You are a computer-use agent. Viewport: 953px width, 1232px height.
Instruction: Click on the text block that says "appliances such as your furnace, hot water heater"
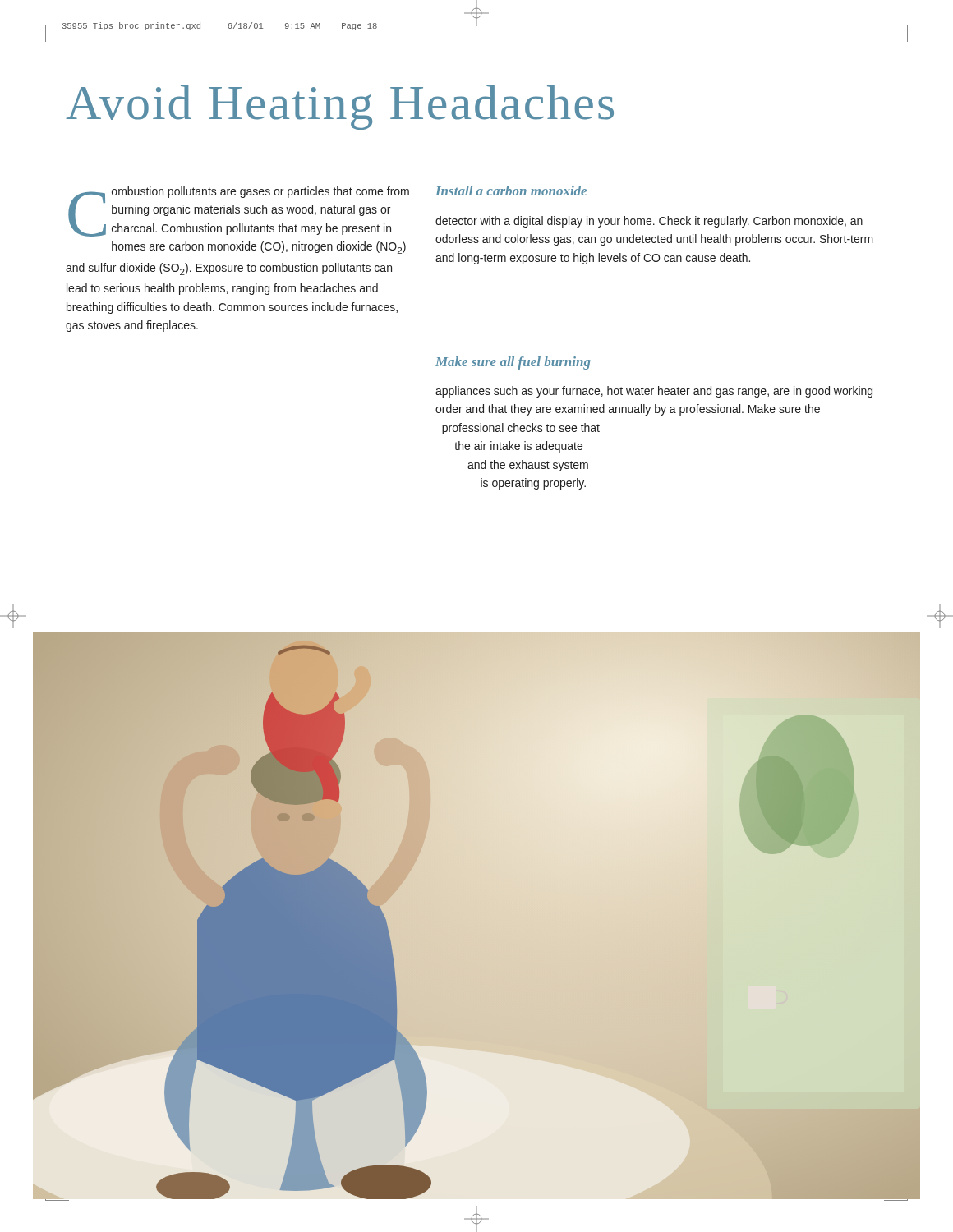tap(654, 392)
